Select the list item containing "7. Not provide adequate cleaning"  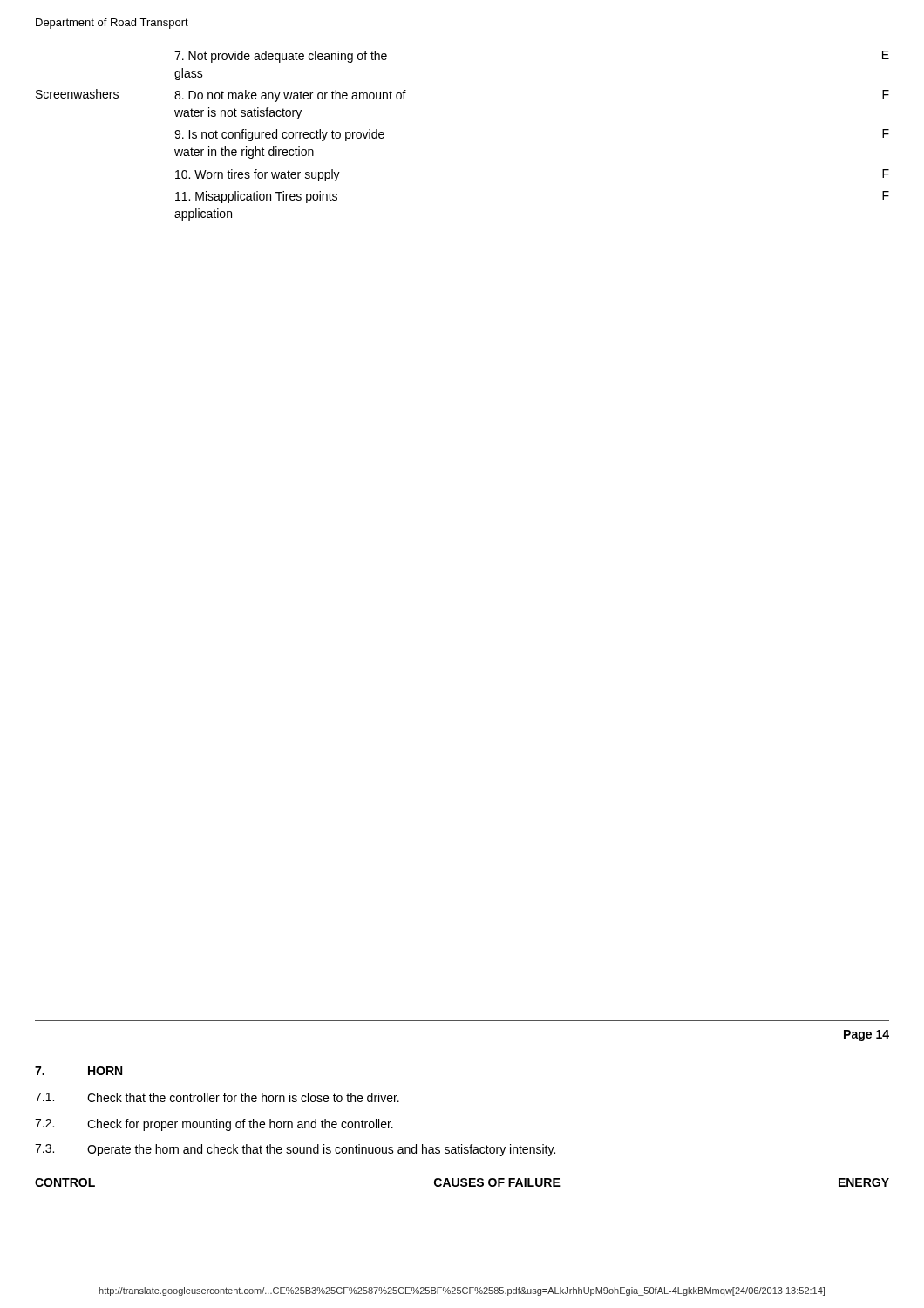click(x=276, y=56)
